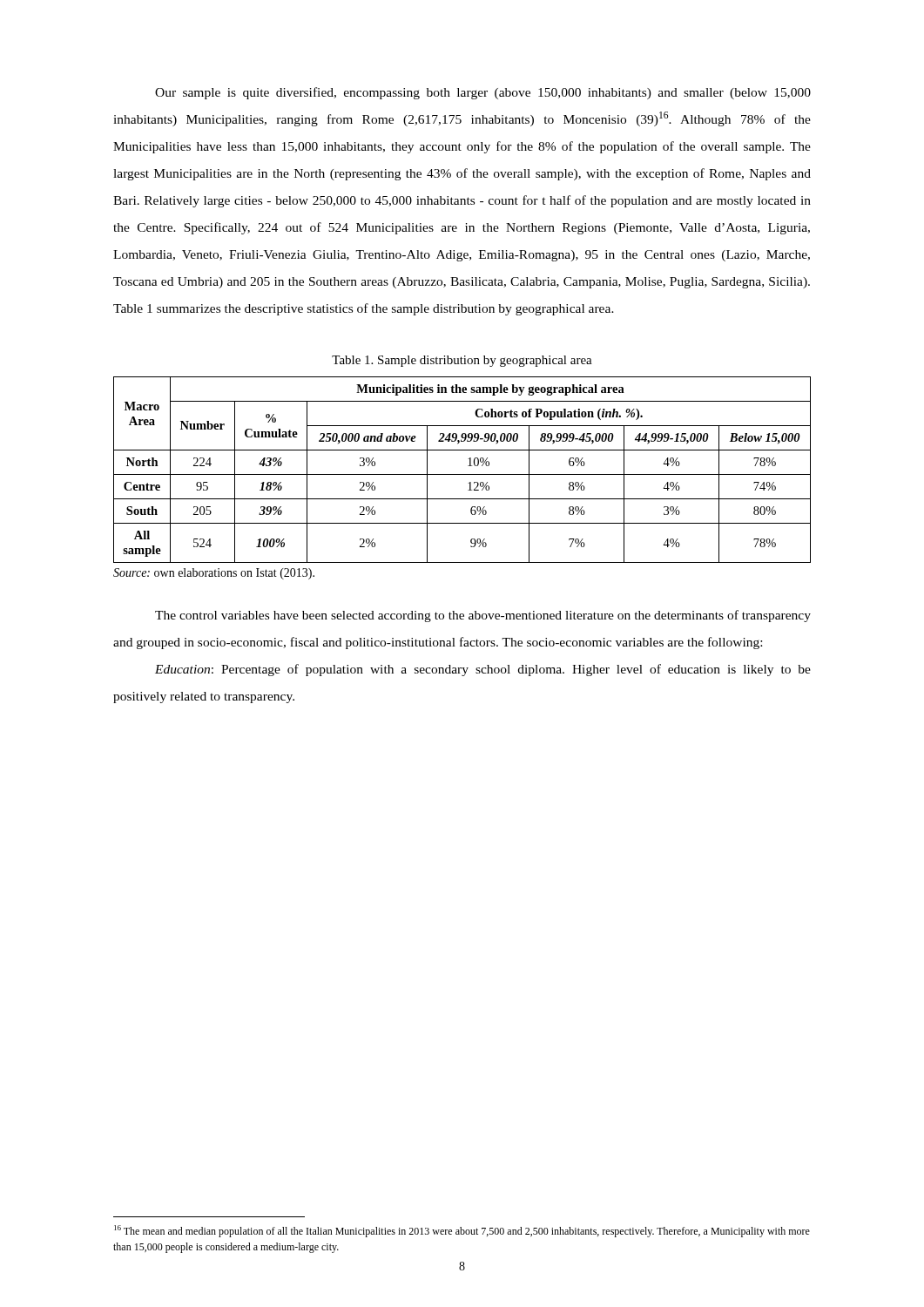The width and height of the screenshot is (924, 1307).
Task: Point to the passage starting "The control variables have been"
Action: (462, 628)
